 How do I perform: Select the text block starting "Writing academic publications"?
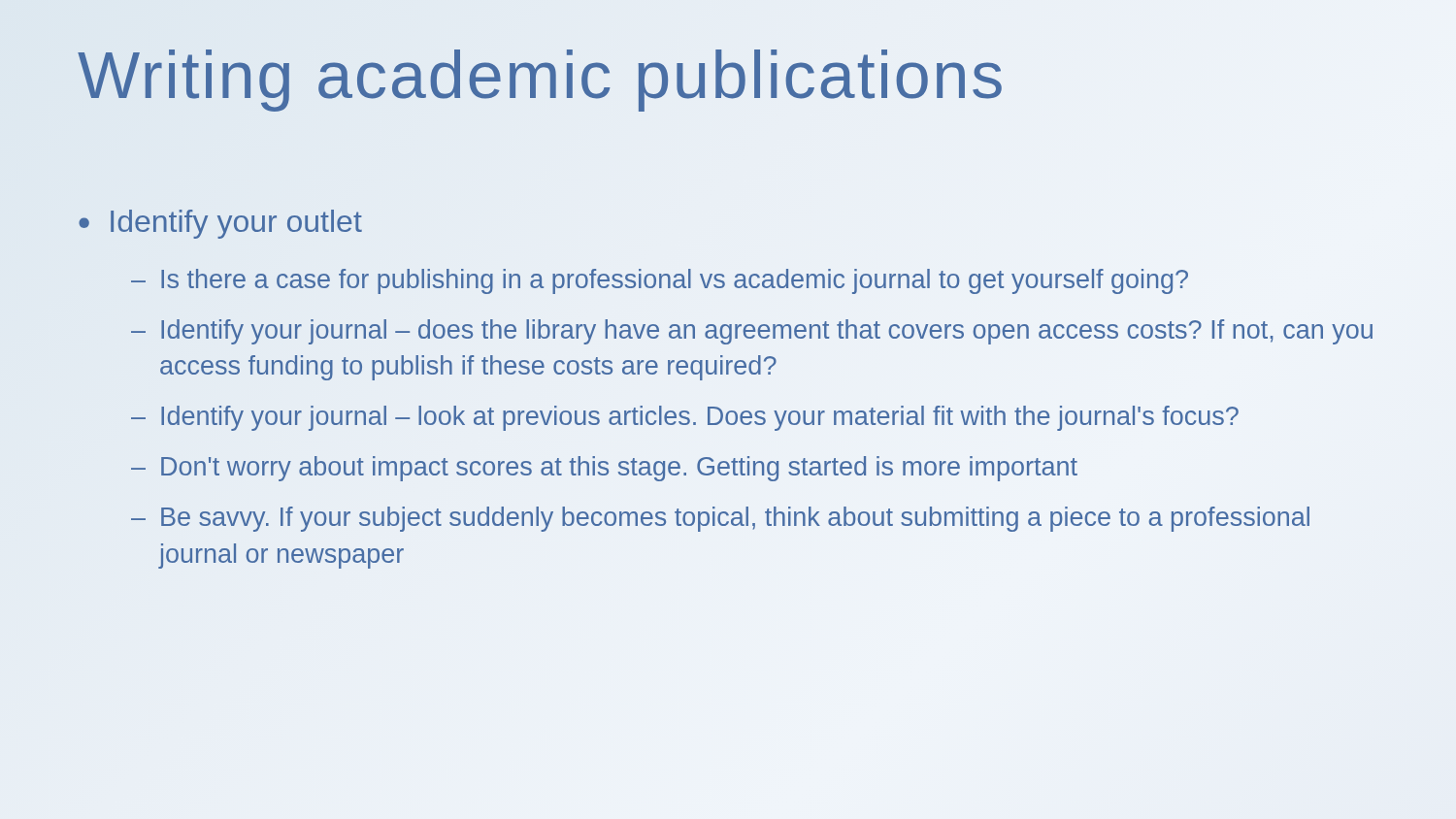542,75
